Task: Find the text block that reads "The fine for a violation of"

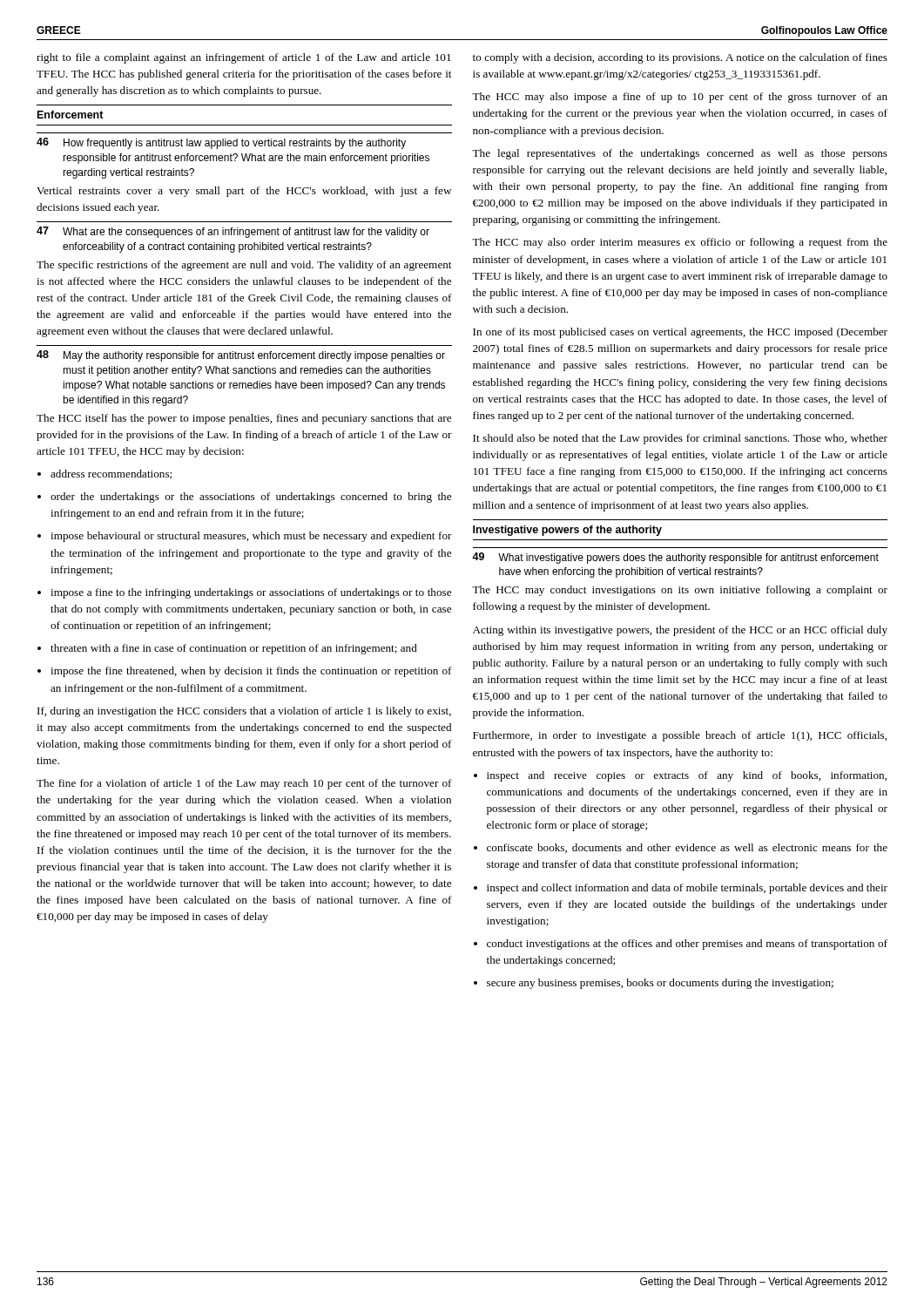Action: (x=244, y=850)
